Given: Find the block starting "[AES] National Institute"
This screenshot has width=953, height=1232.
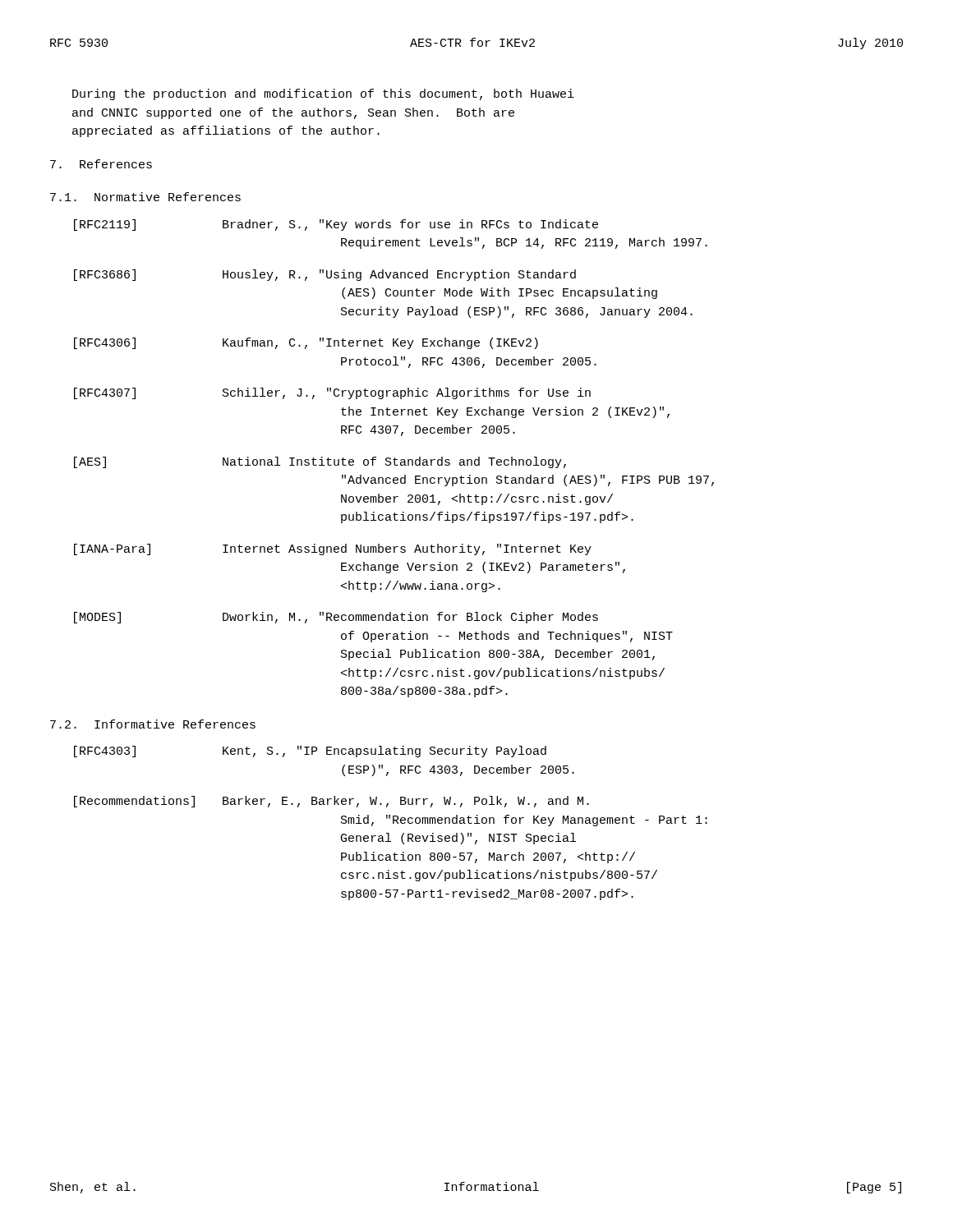Looking at the screenshot, I should [x=476, y=491].
